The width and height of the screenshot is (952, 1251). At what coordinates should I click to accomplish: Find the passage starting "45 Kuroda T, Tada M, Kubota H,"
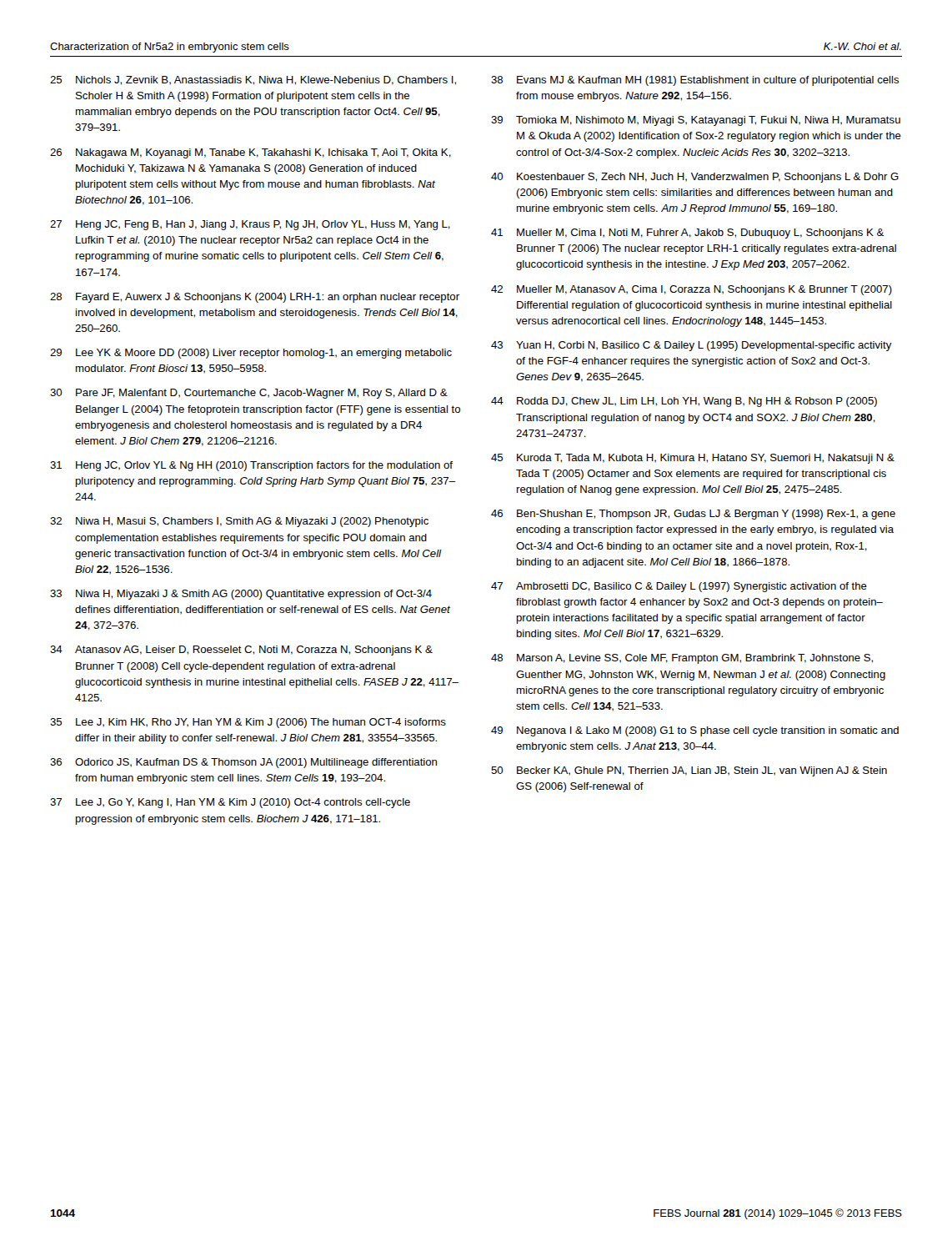click(x=697, y=473)
